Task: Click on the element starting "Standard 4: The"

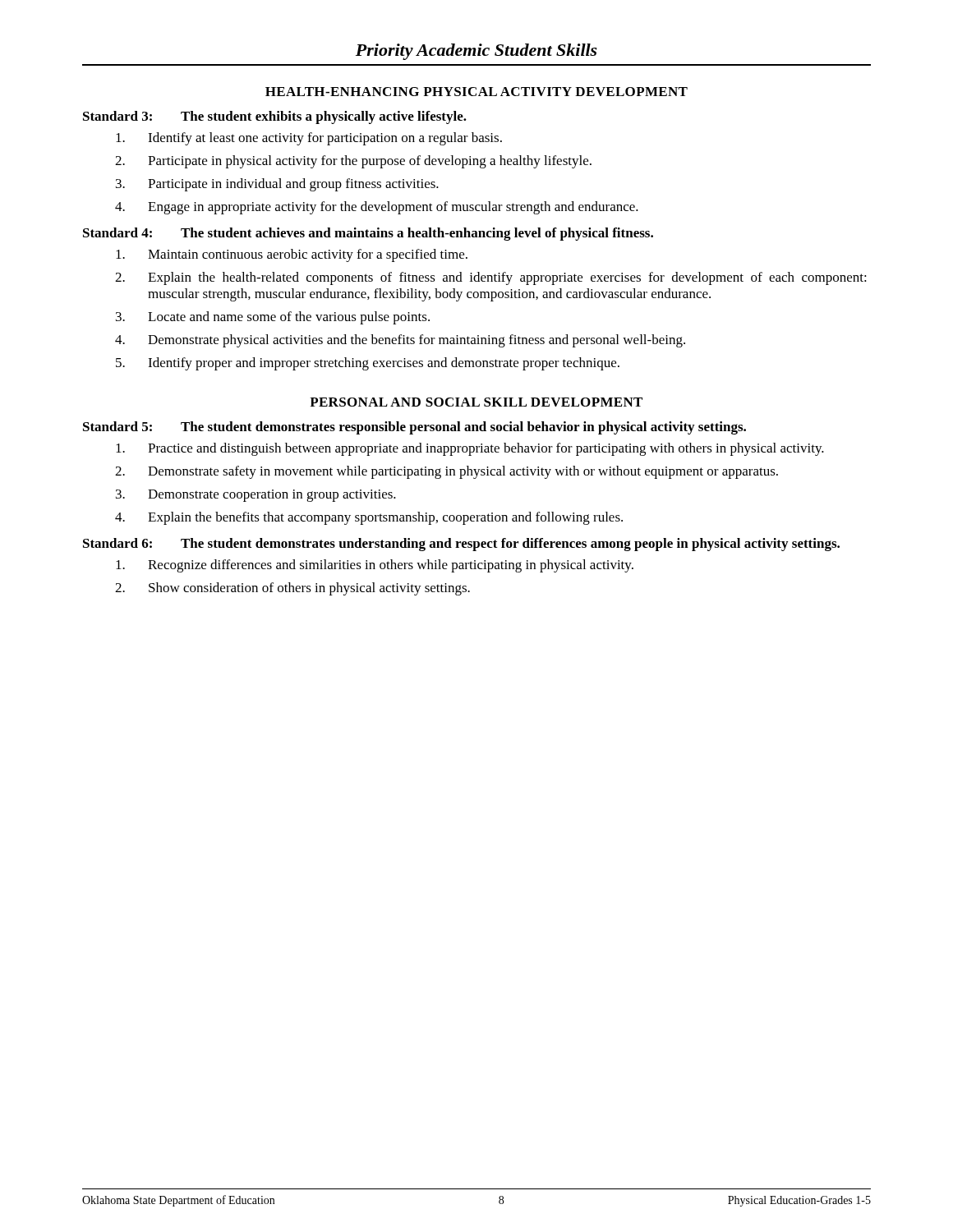Action: [x=368, y=233]
